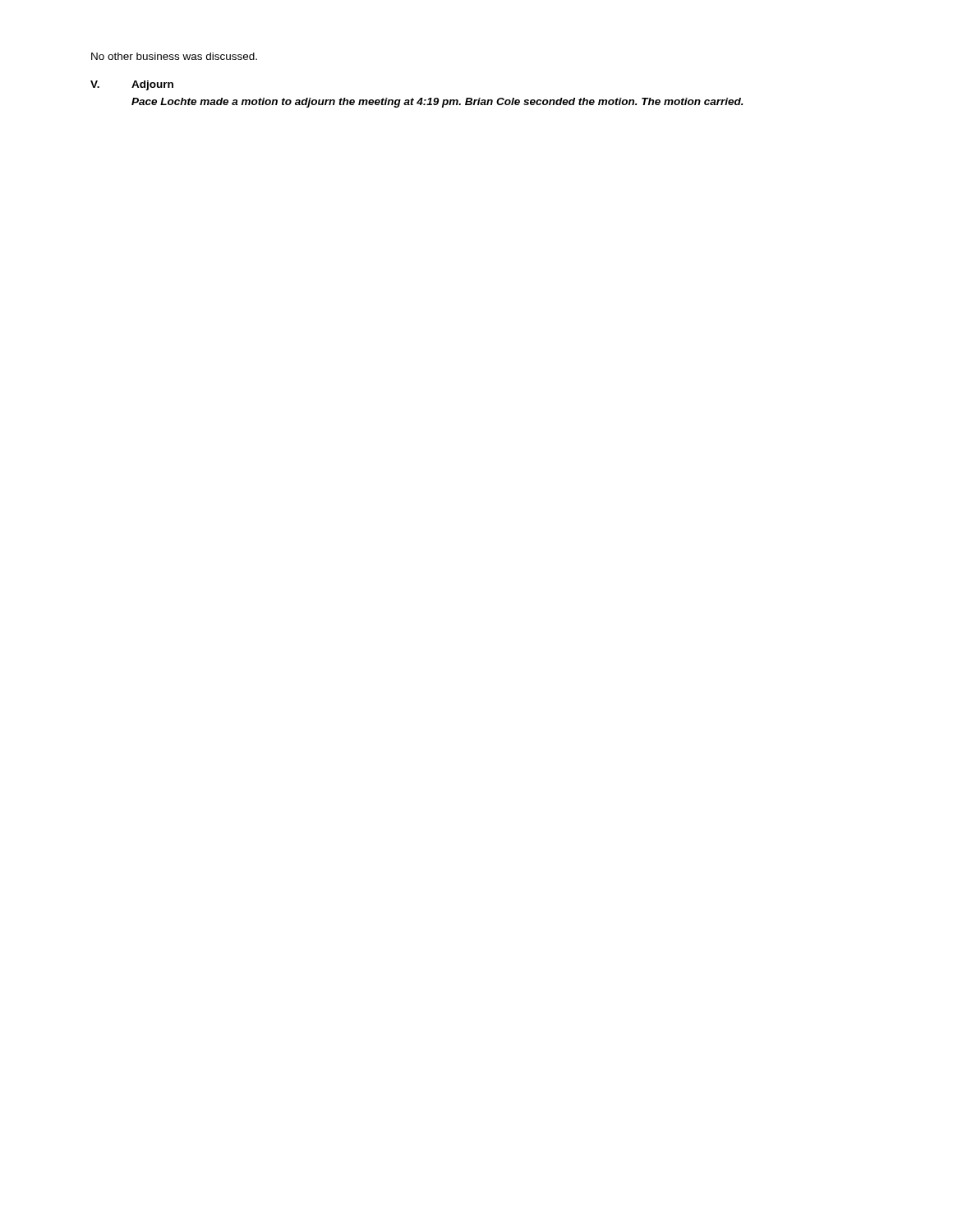Navigate to the element starting "Pace Lochte made a motion"
This screenshot has height=1232, width=953.
coord(438,101)
